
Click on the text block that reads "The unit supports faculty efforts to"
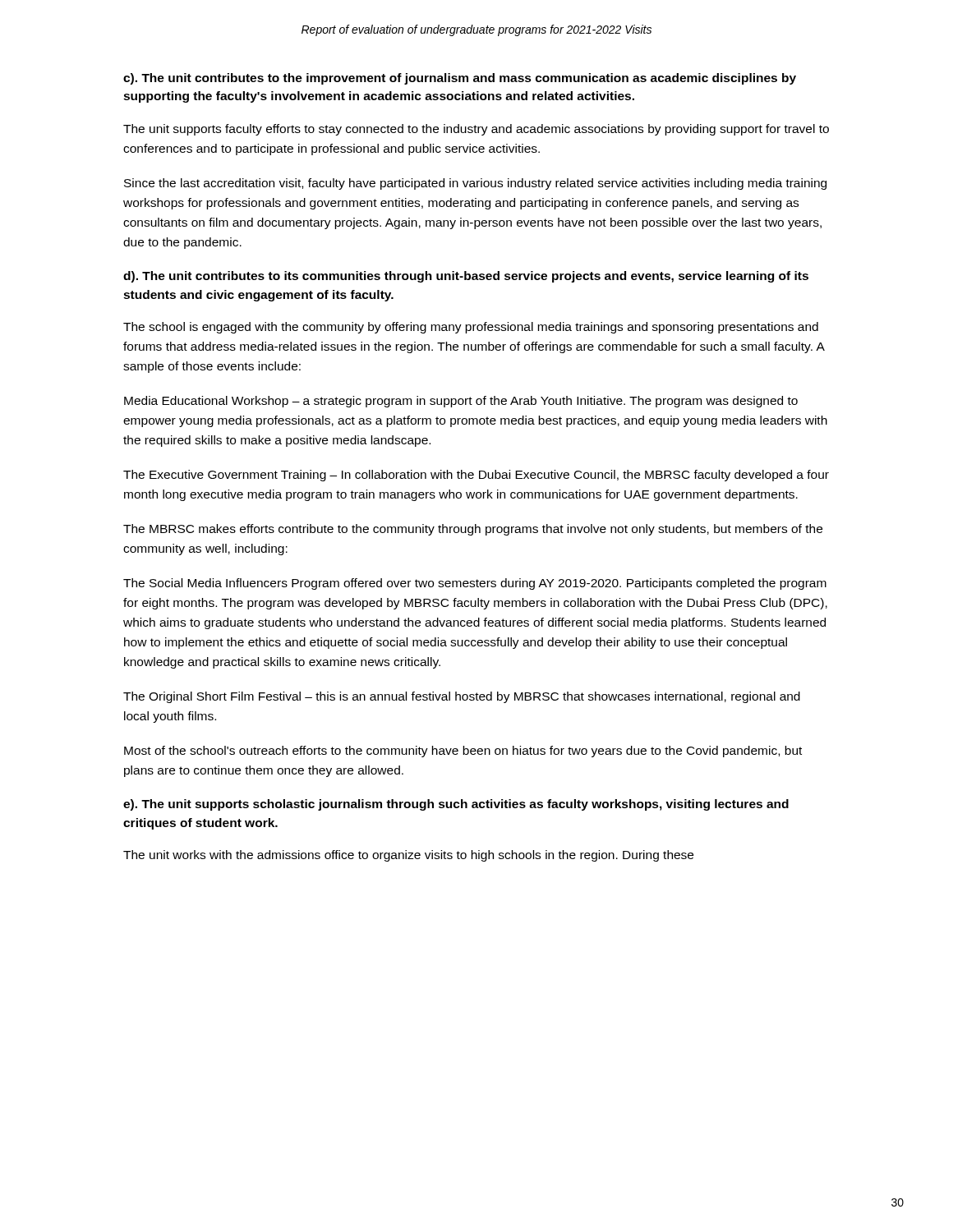[476, 138]
